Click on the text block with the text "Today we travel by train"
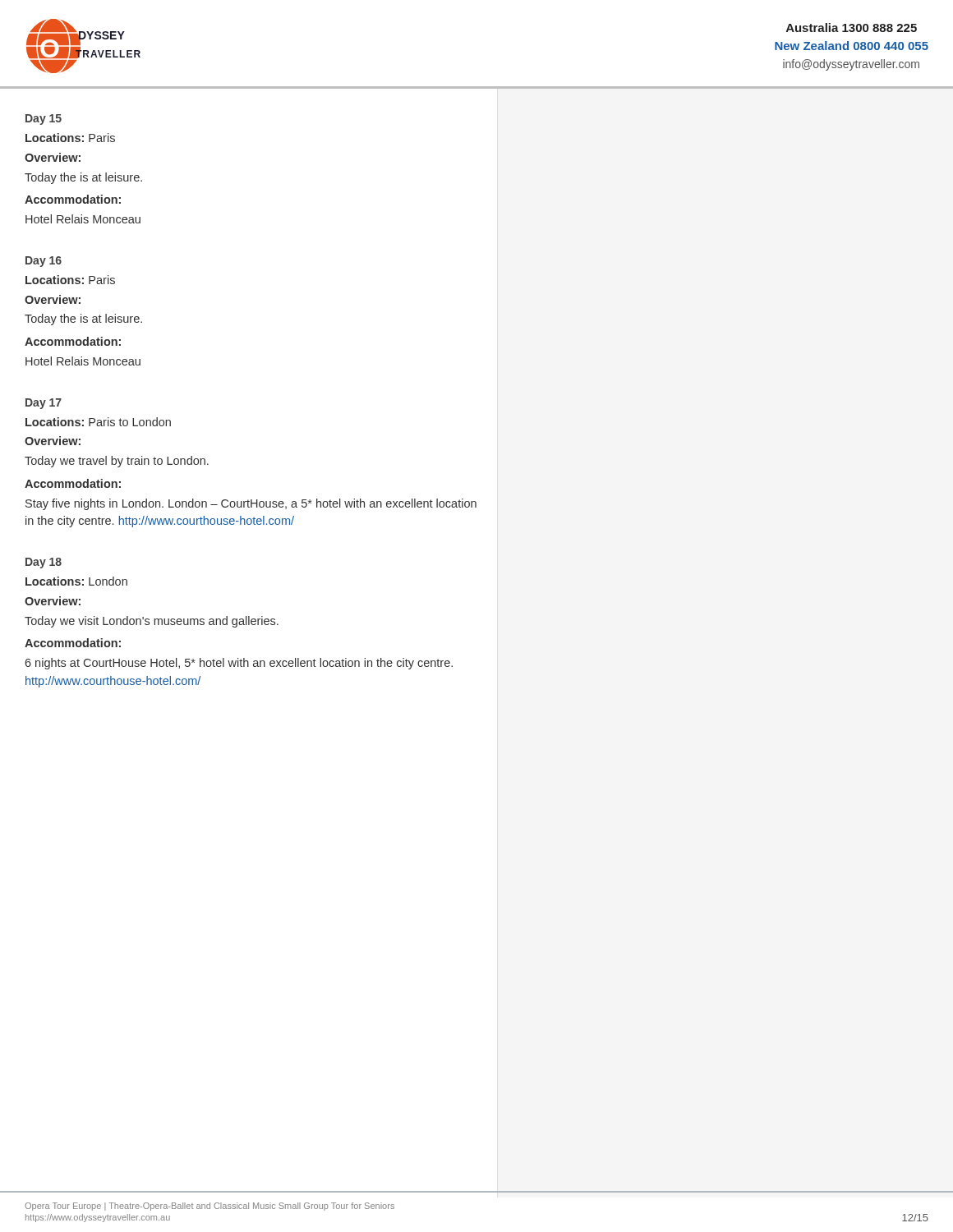 (x=117, y=461)
